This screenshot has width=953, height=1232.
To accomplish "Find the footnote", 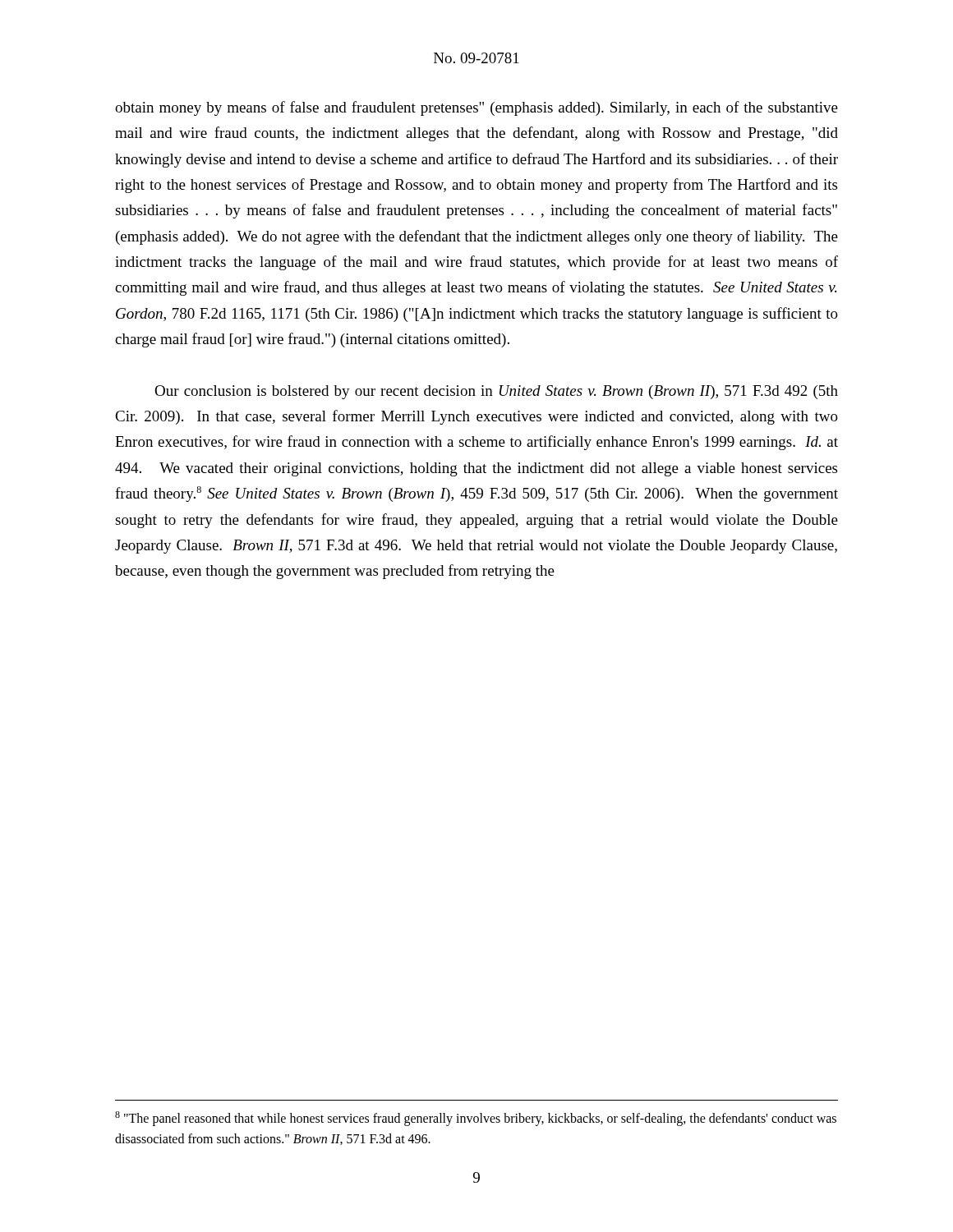I will (476, 1127).
